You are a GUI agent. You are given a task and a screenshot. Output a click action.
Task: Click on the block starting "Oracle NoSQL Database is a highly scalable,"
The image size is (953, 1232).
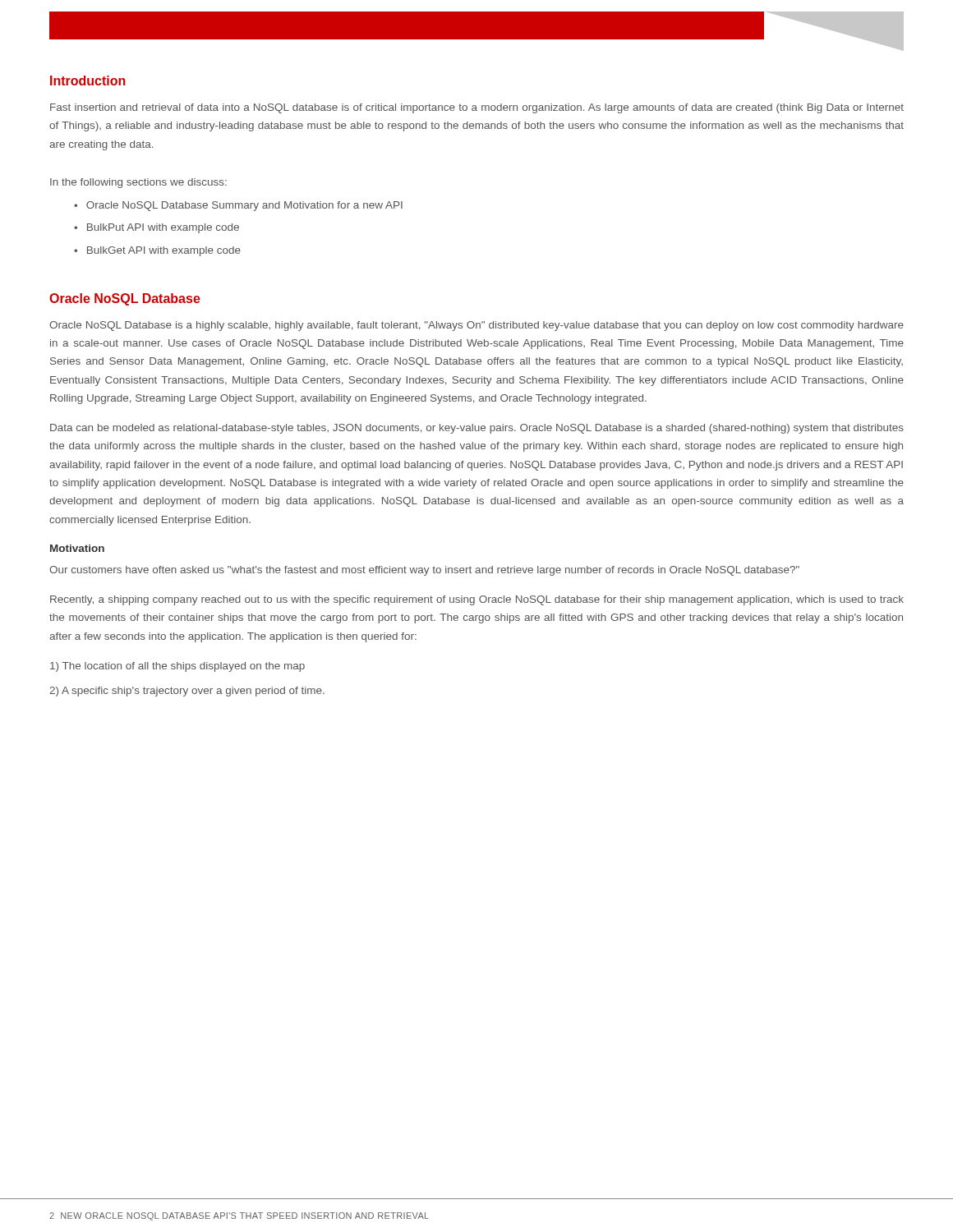[476, 361]
